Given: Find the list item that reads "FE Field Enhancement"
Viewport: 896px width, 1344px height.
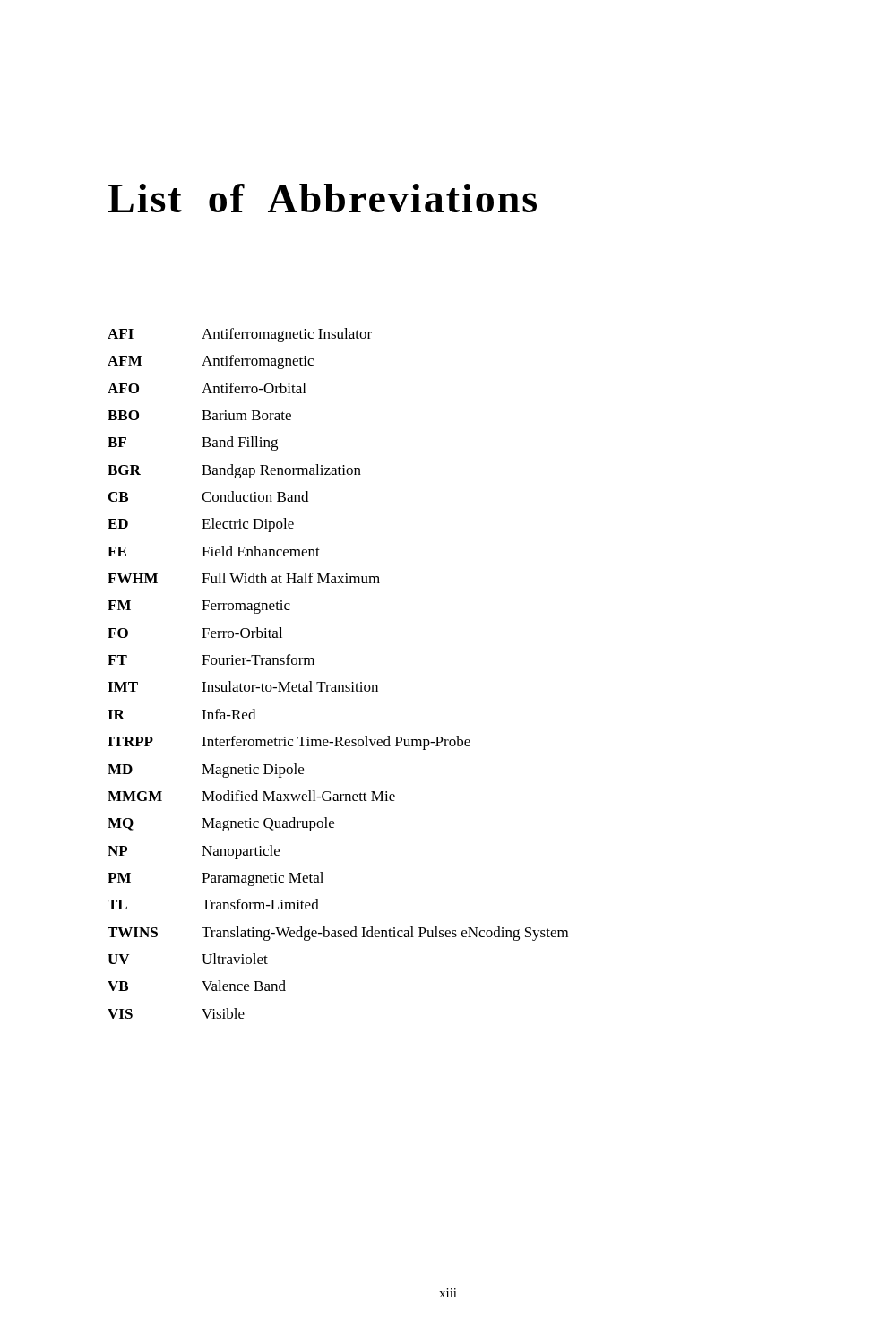Looking at the screenshot, I should coord(214,552).
